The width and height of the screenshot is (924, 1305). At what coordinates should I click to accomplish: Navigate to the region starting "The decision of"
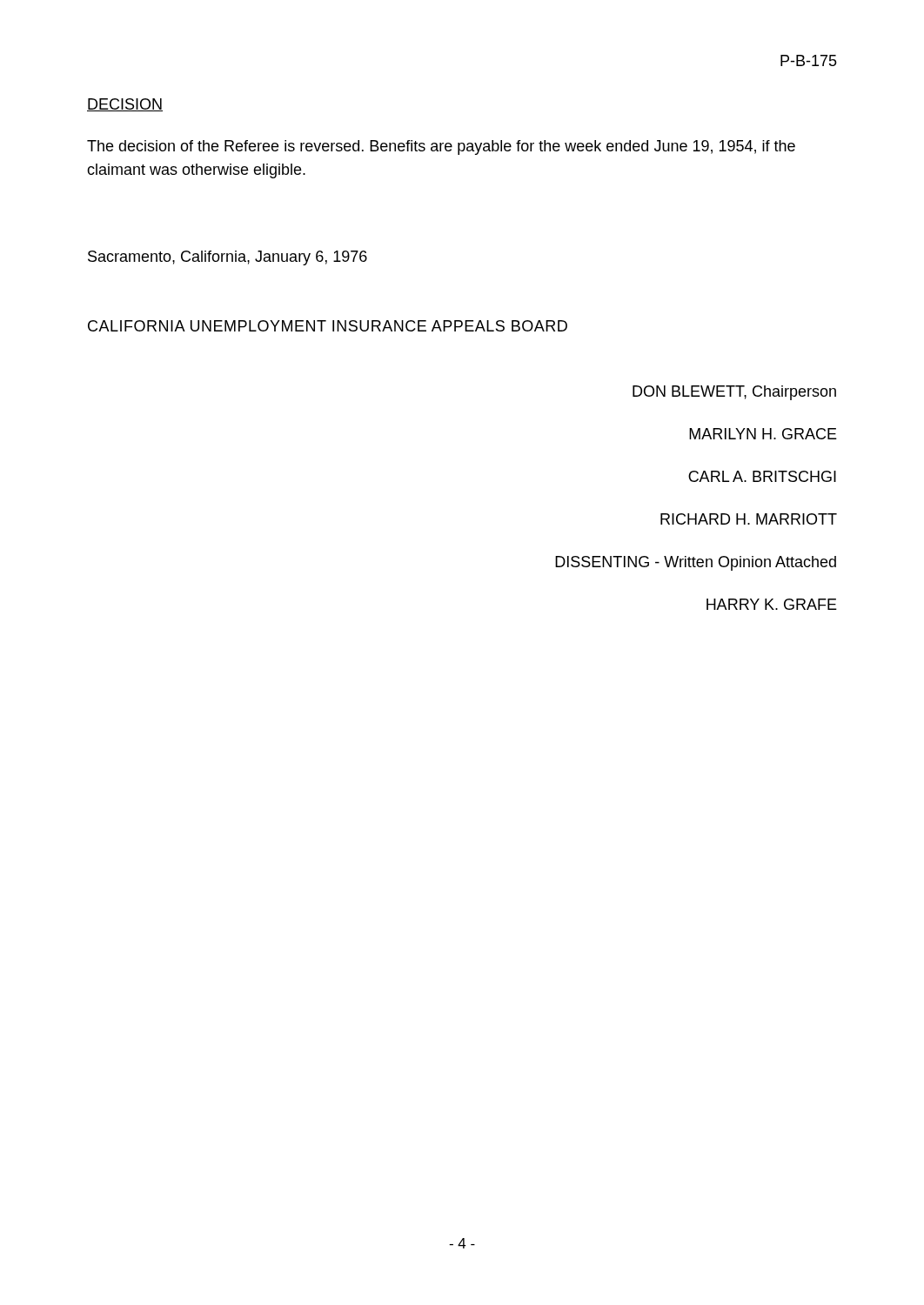pyautogui.click(x=441, y=158)
